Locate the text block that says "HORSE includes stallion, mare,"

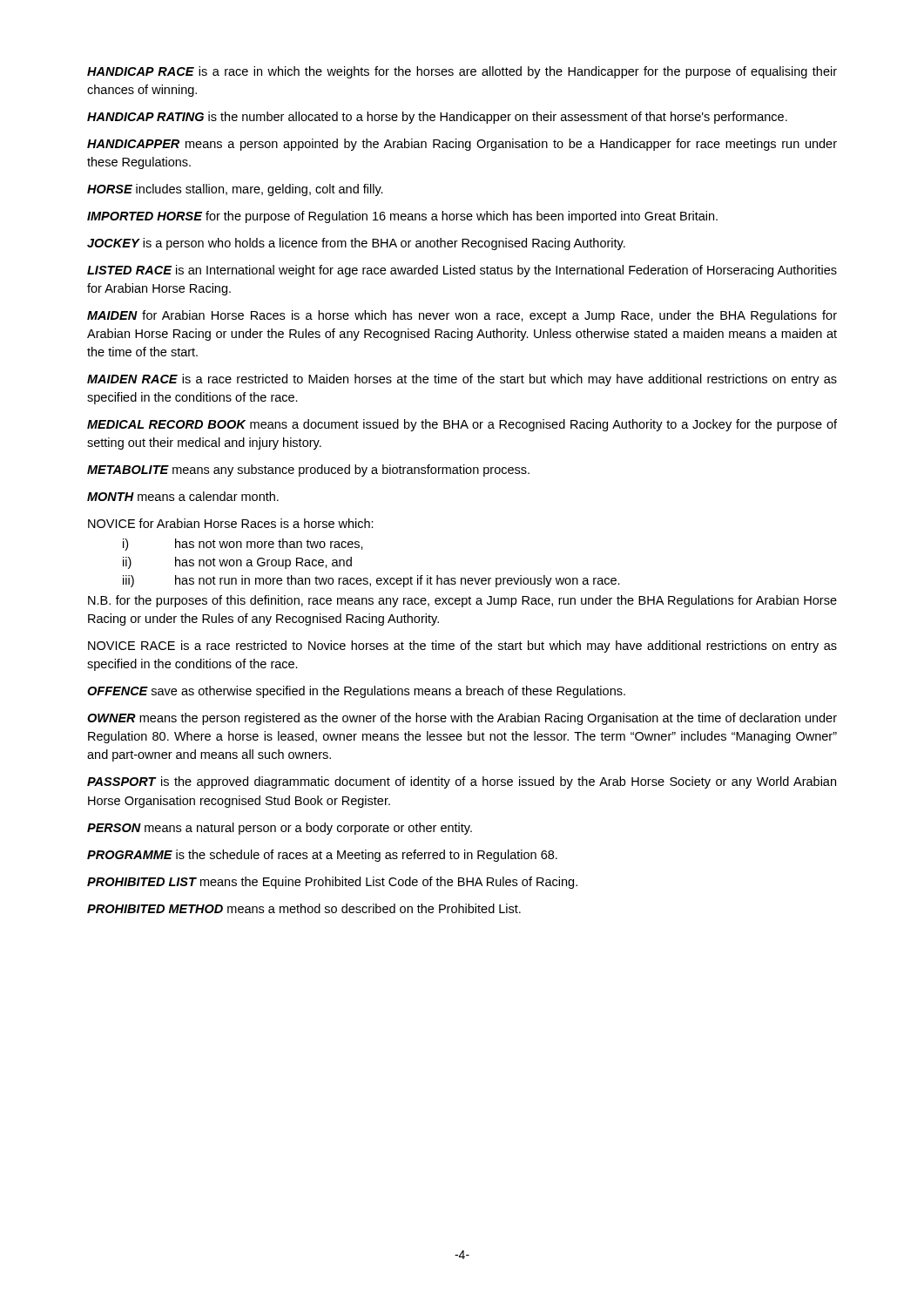(235, 190)
